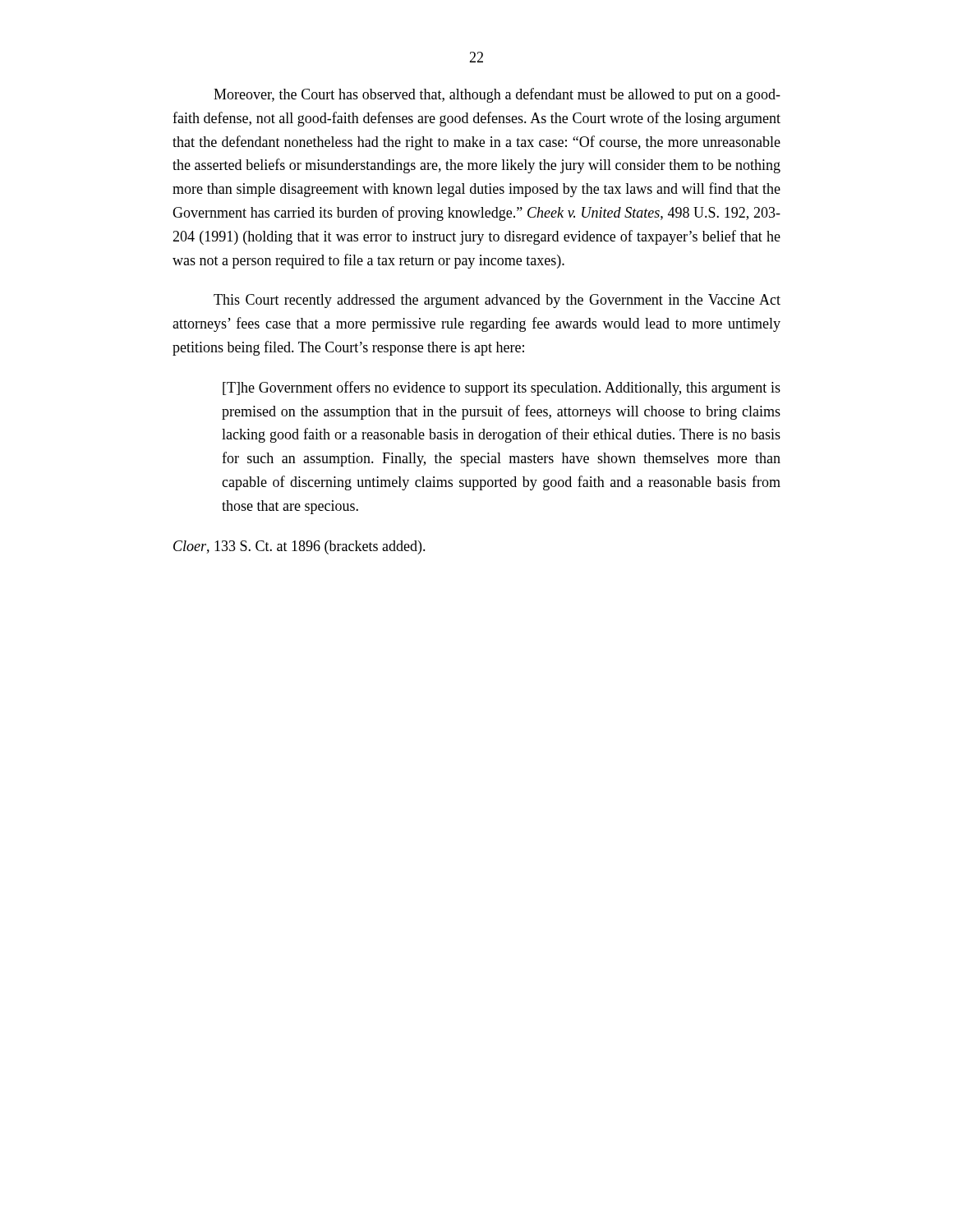Select the text block that says "[T]he Government offers no evidence to"

coord(501,447)
